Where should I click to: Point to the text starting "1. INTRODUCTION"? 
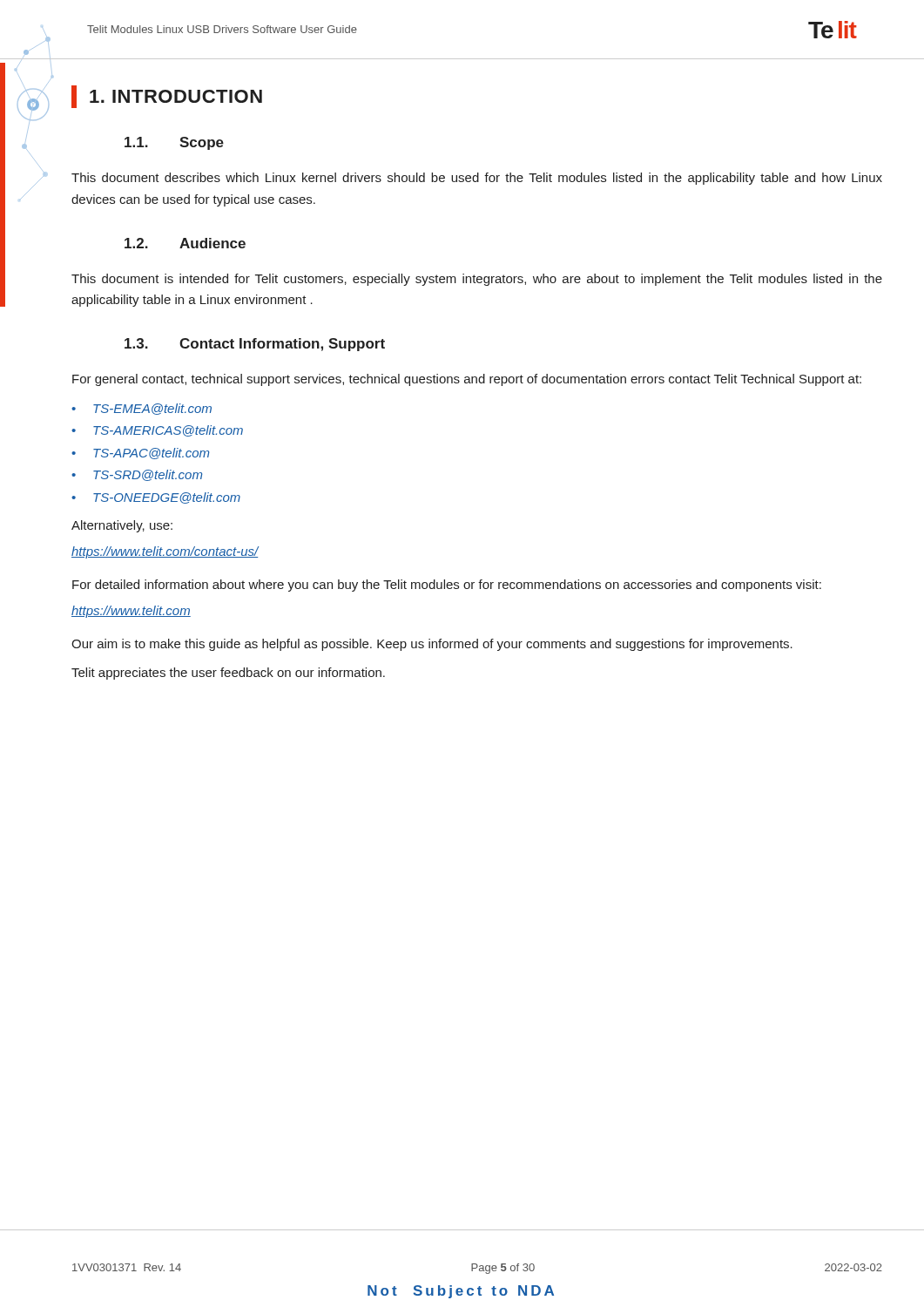point(167,97)
